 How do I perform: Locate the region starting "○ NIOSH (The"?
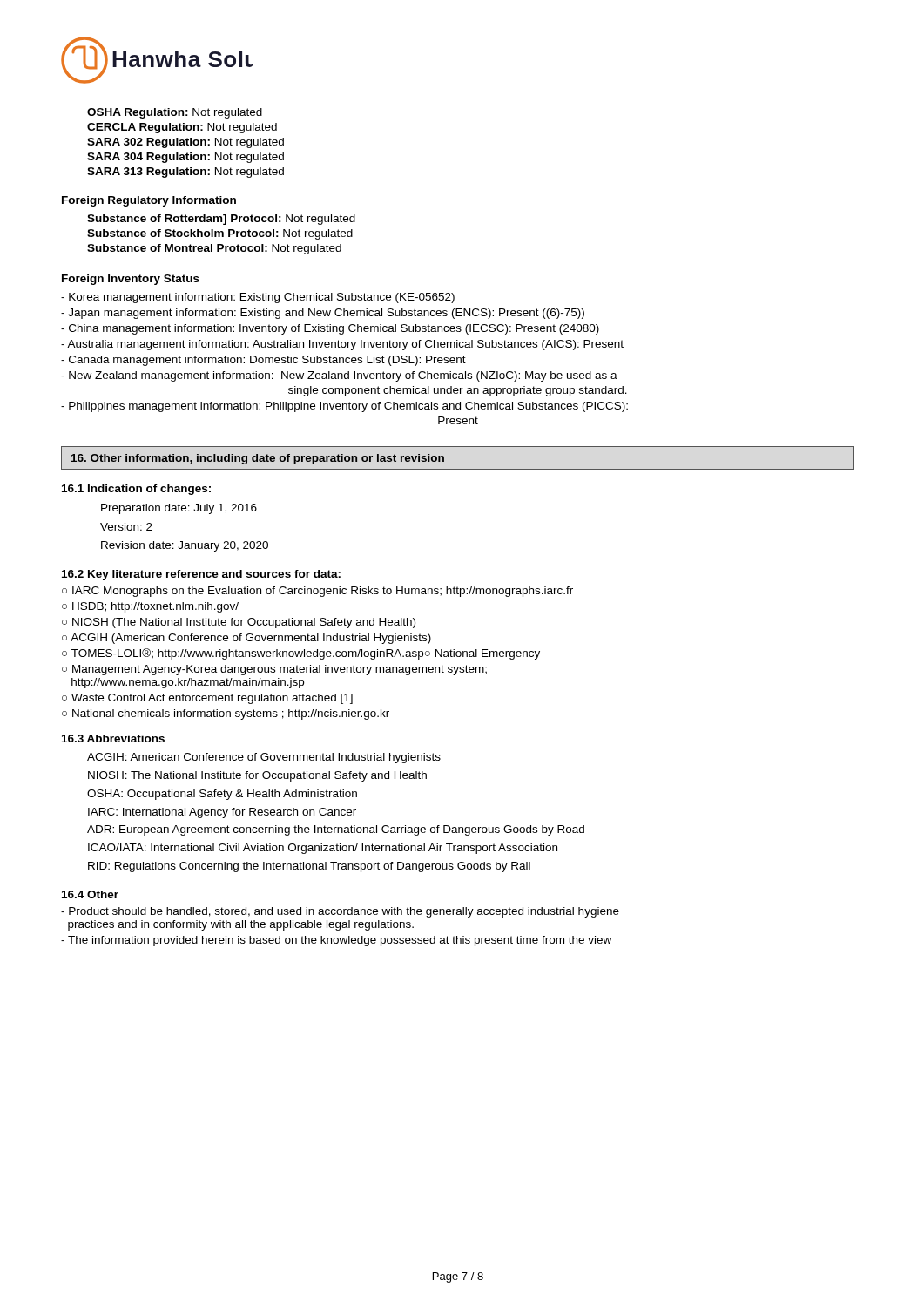pyautogui.click(x=239, y=621)
